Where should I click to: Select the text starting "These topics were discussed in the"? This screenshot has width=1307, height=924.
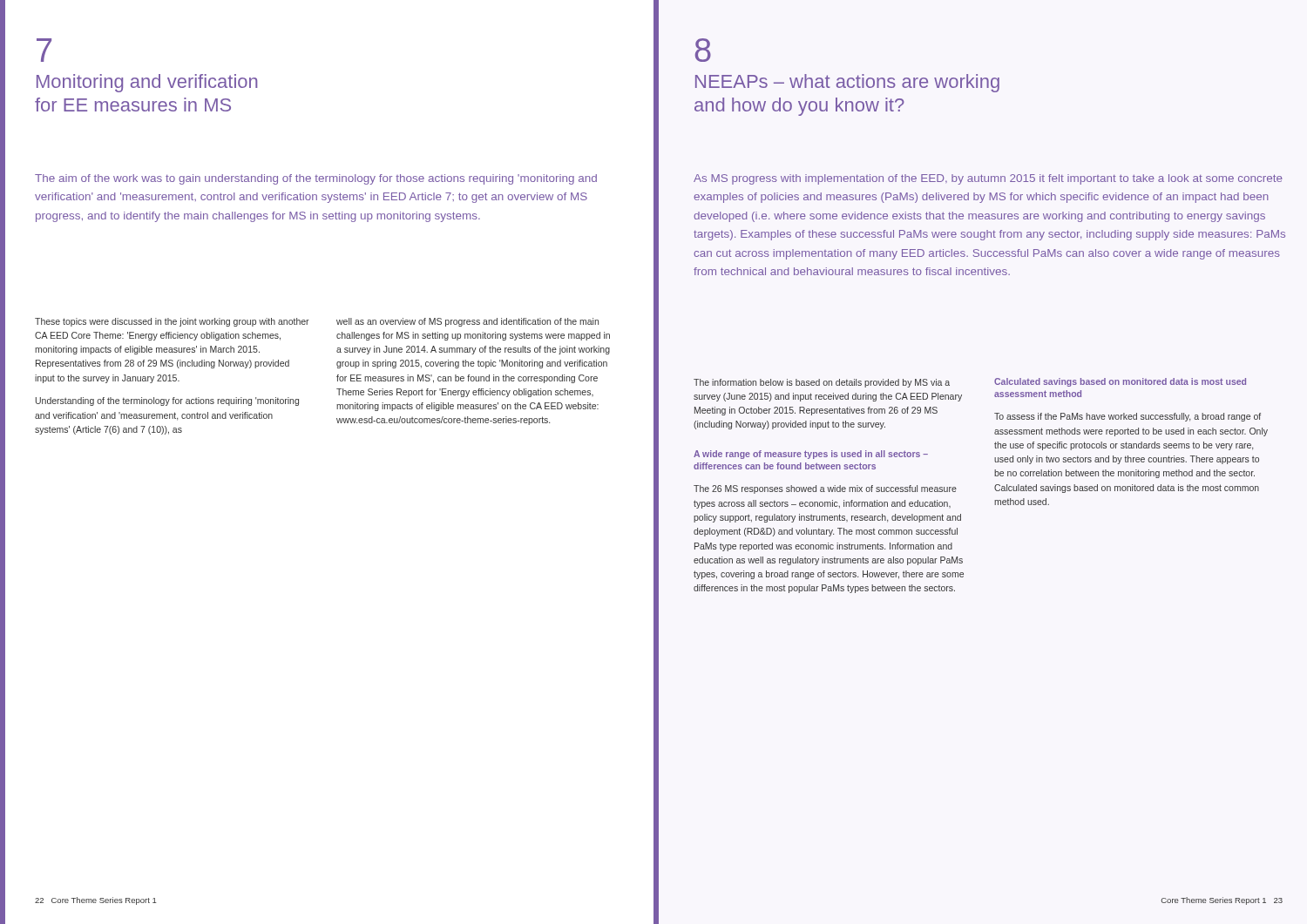point(173,375)
